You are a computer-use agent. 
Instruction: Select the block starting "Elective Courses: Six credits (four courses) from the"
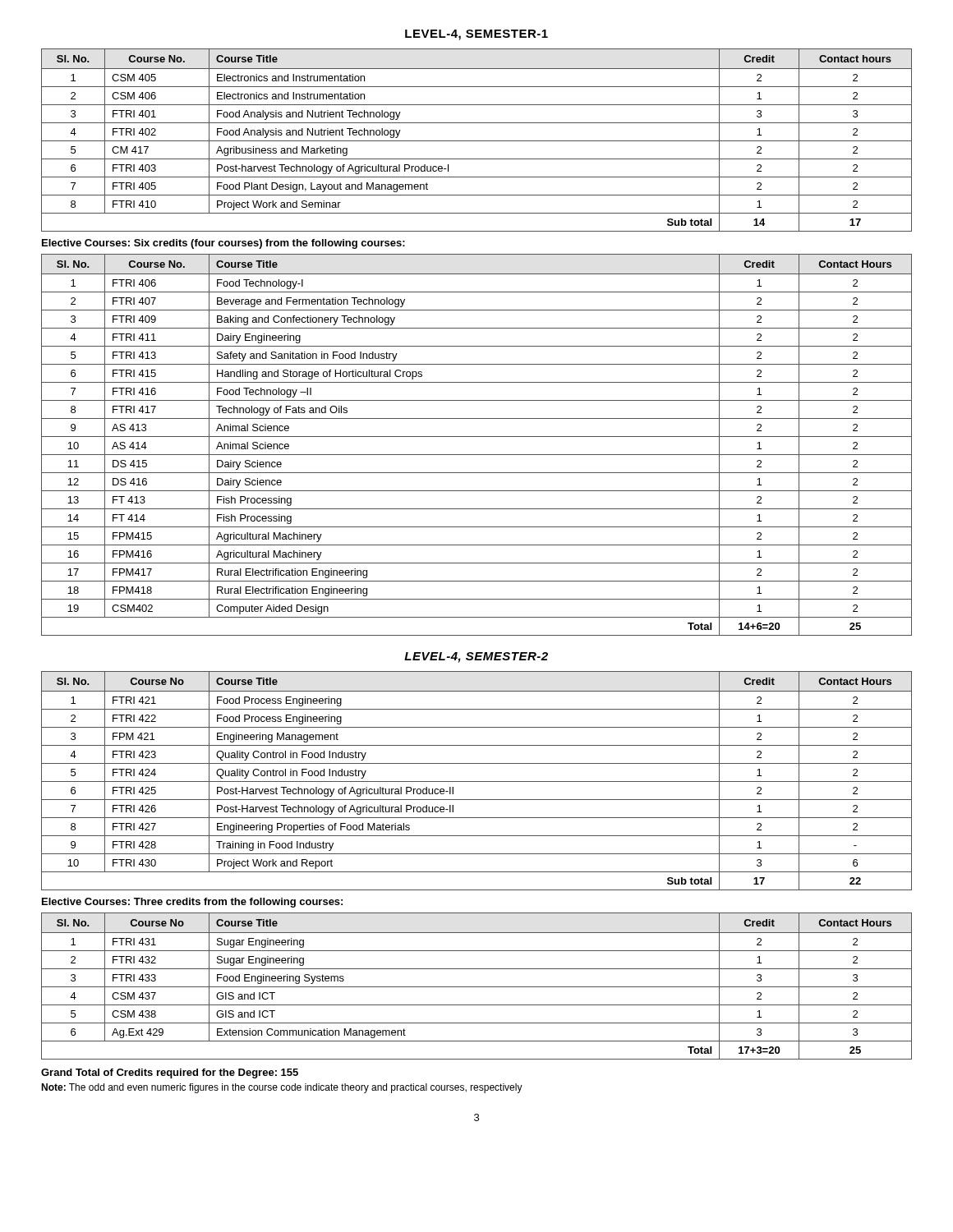click(223, 243)
